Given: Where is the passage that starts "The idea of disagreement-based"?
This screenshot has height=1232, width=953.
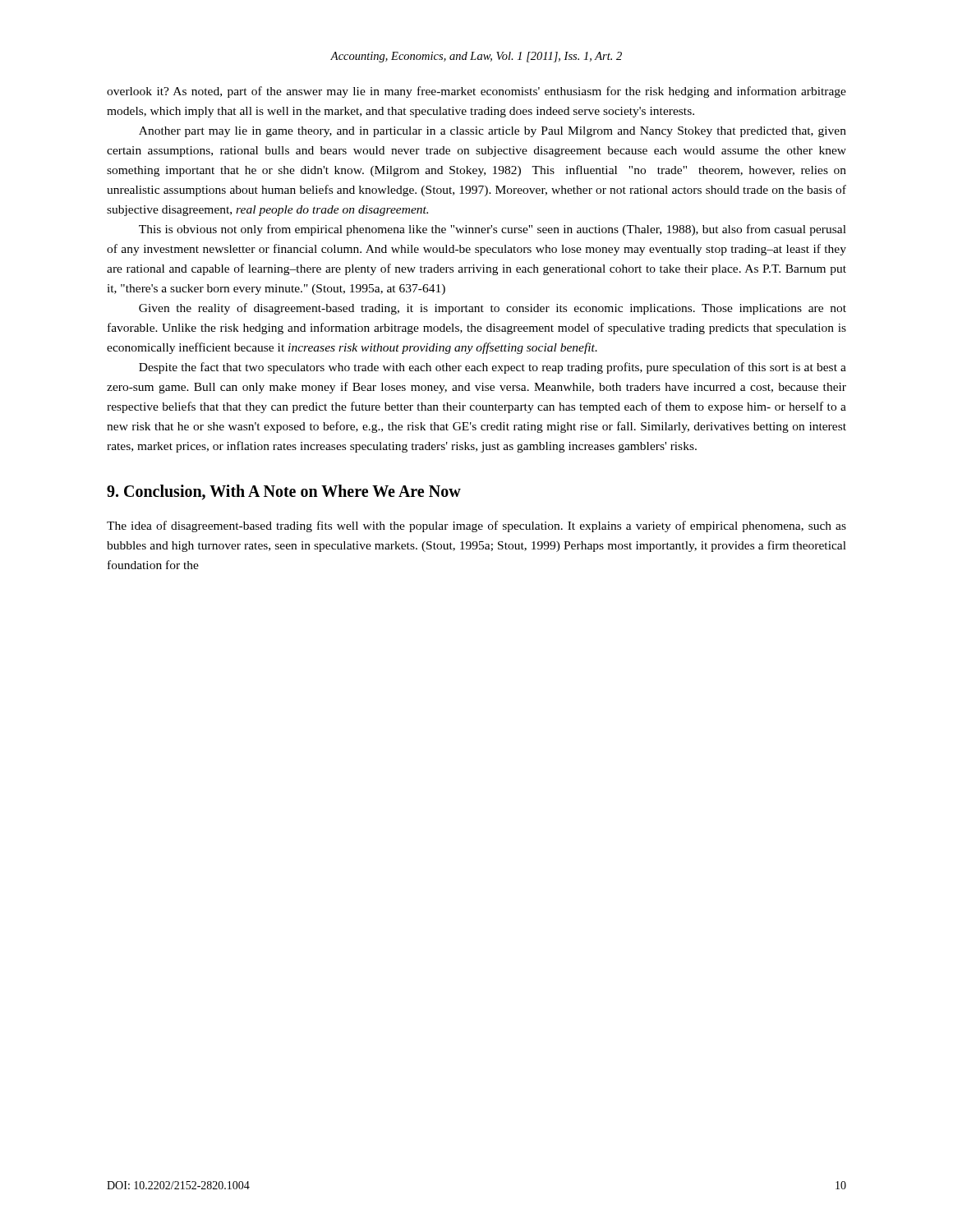Looking at the screenshot, I should coord(476,546).
